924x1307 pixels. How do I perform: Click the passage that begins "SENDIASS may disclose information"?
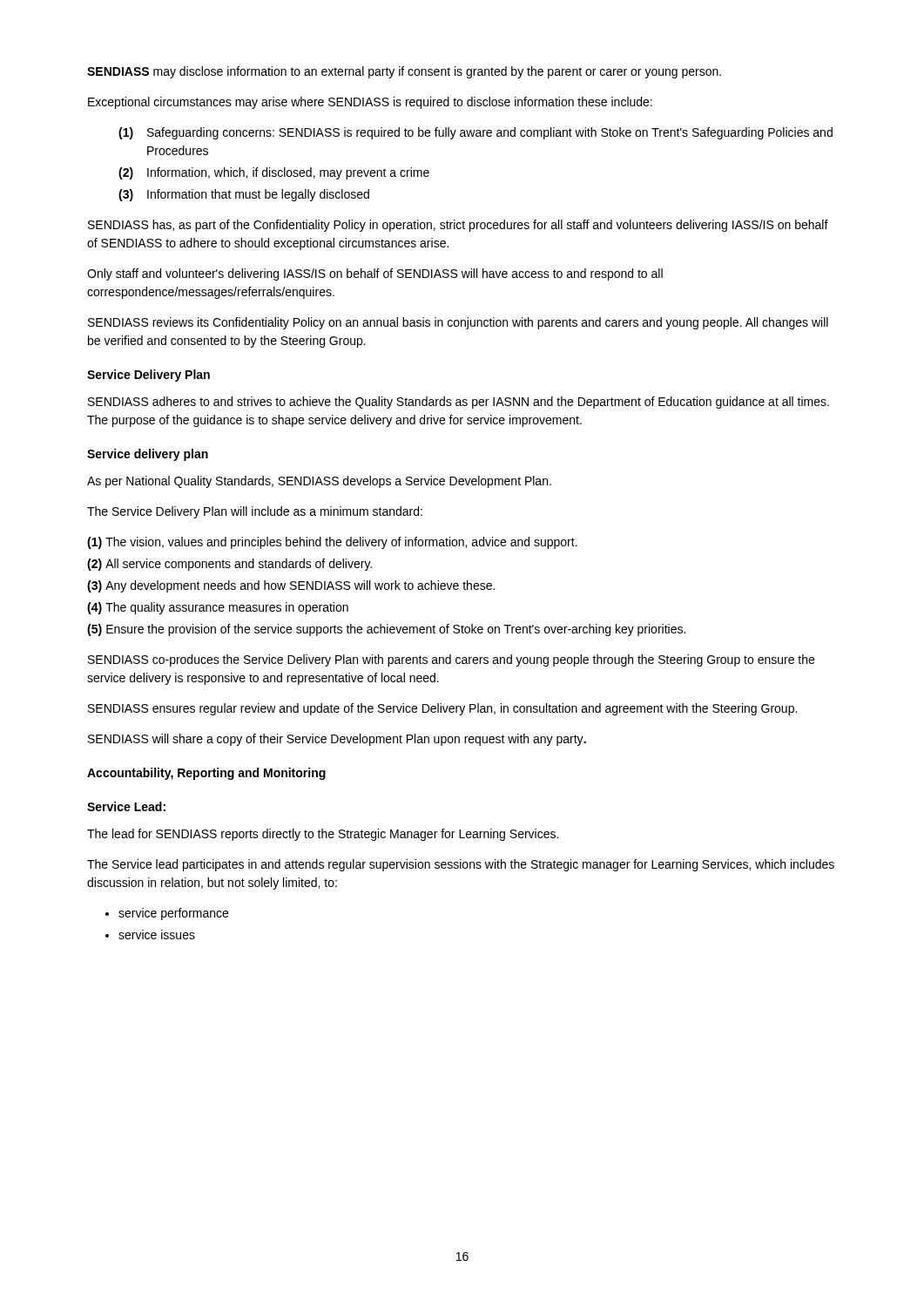point(405,71)
